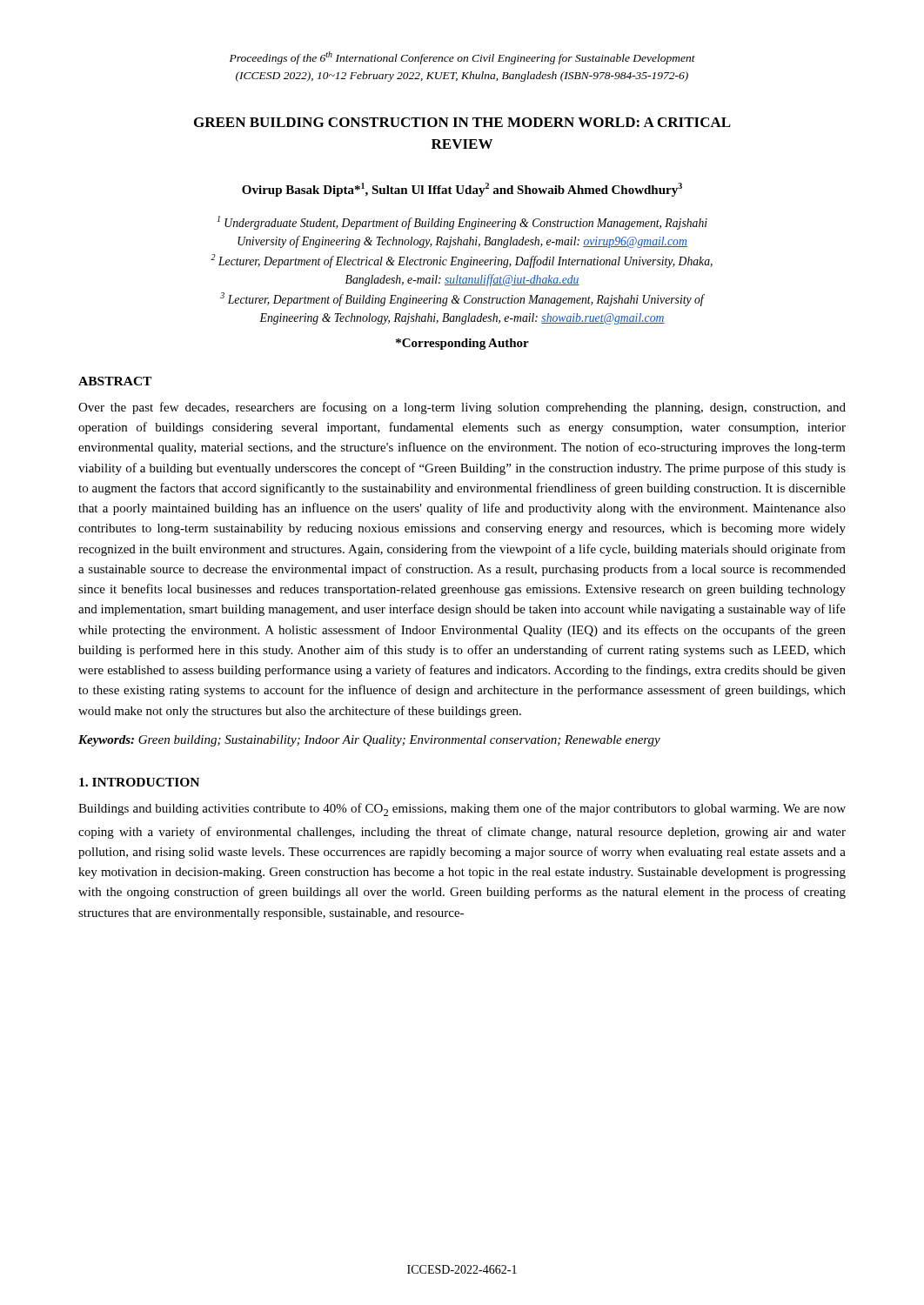Click on the text block that reads "Keywords: Green building; Sustainability; Indoor Air Quality; Environmental"
The image size is (924, 1305).
(x=369, y=739)
